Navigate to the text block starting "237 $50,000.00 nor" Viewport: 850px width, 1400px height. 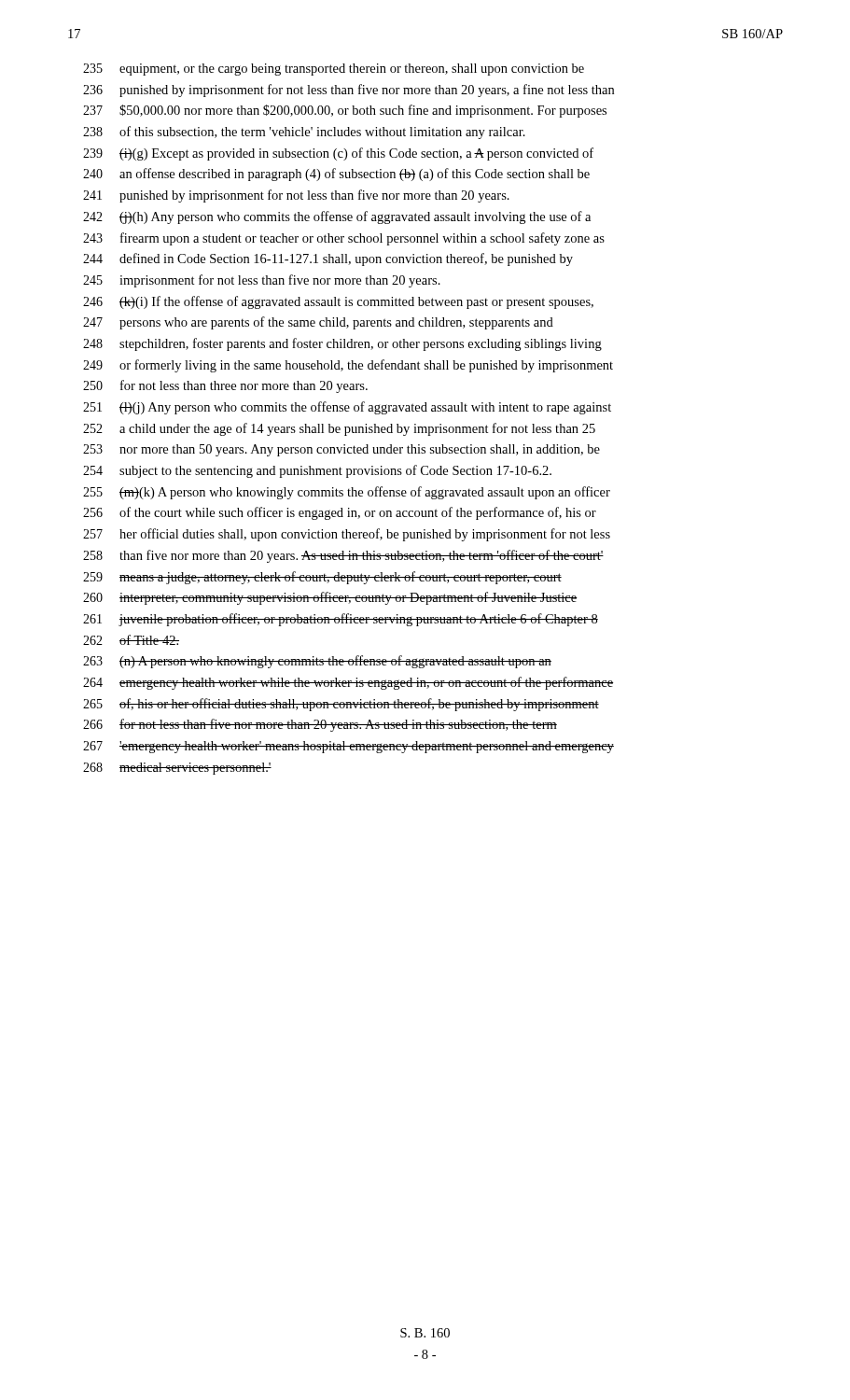[425, 111]
